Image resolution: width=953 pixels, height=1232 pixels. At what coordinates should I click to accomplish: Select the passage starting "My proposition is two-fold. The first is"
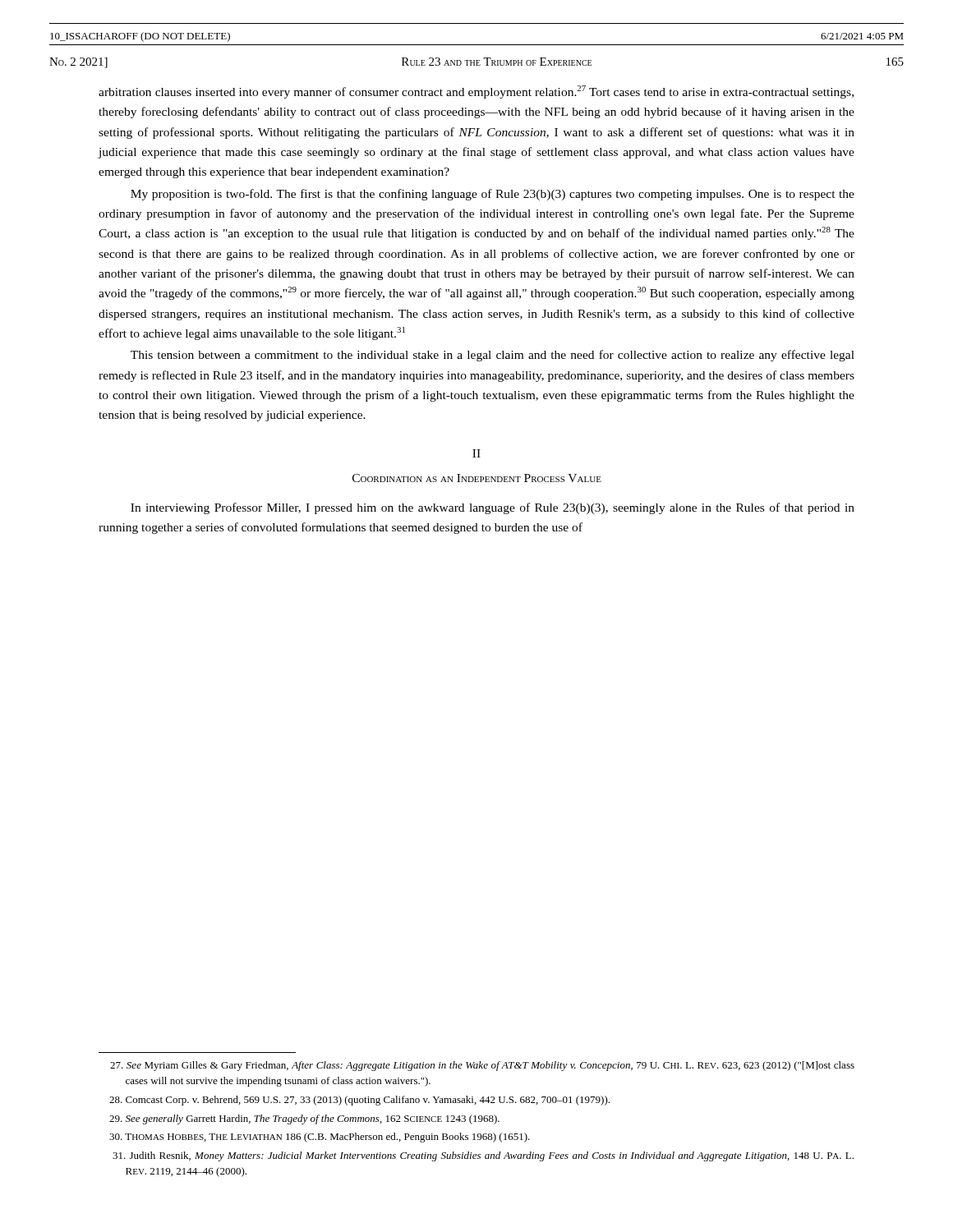click(x=476, y=263)
